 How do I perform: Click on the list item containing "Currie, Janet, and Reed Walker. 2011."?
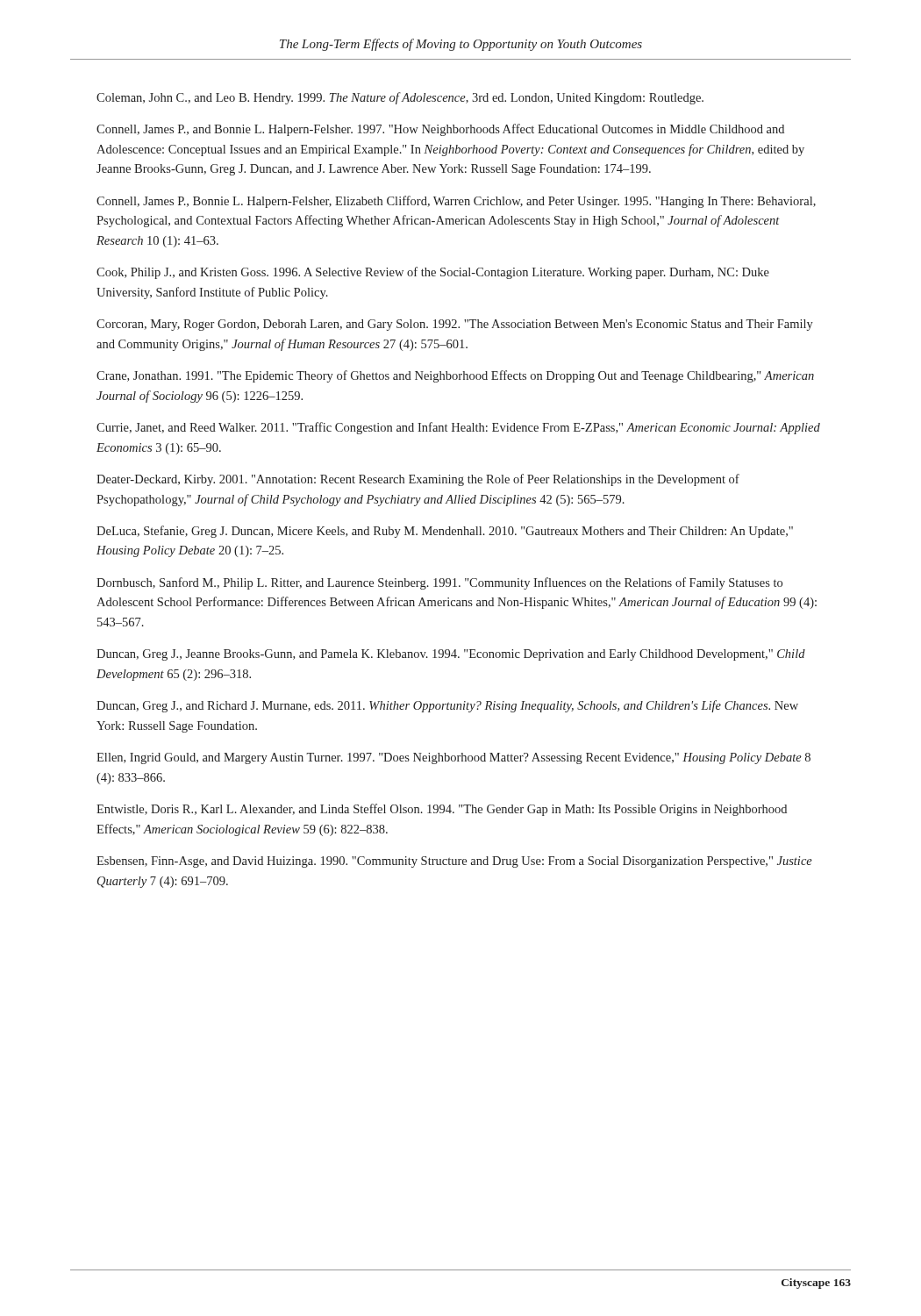[x=458, y=437]
